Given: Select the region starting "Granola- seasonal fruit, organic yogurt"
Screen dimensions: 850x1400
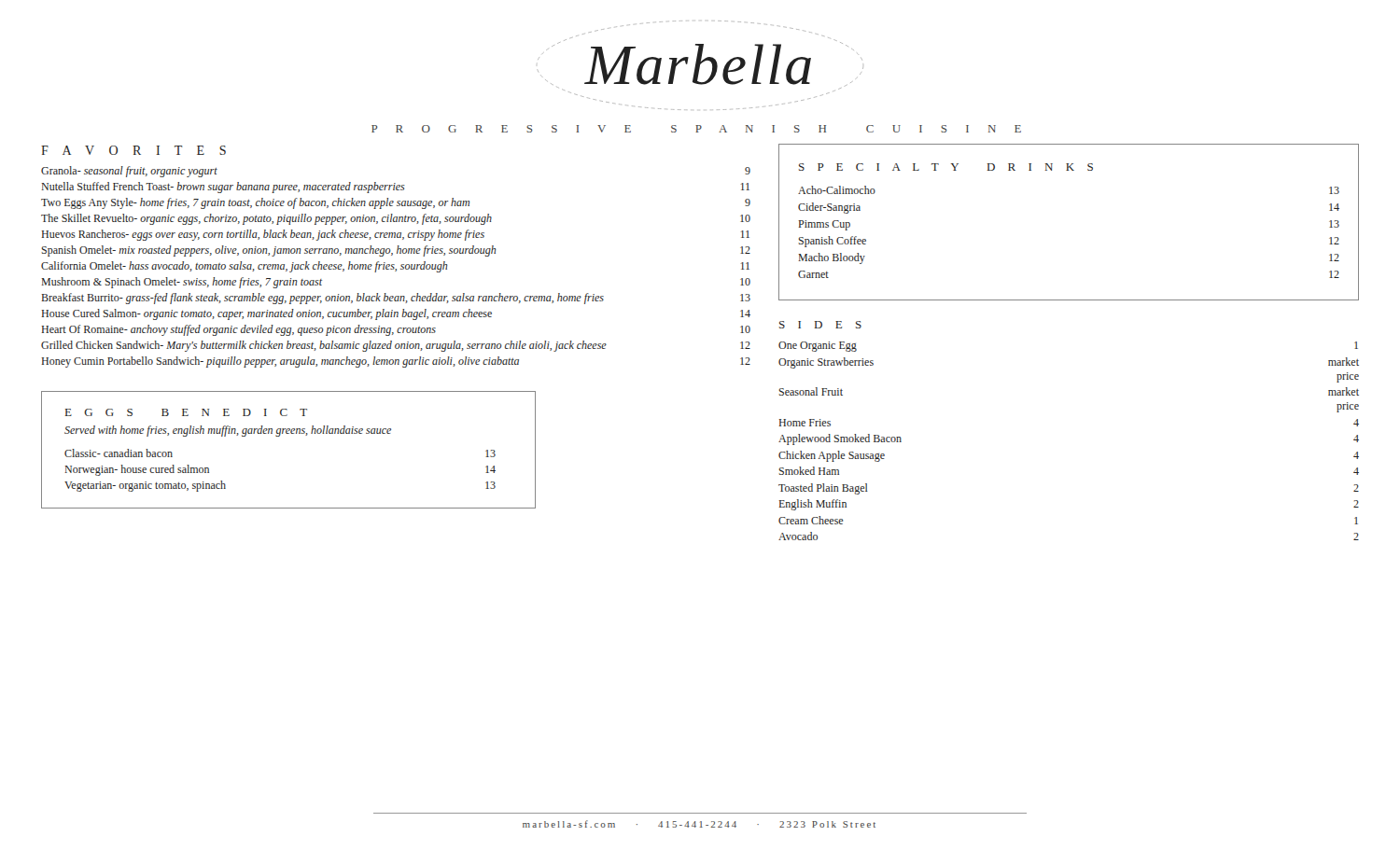Looking at the screenshot, I should (x=396, y=171).
